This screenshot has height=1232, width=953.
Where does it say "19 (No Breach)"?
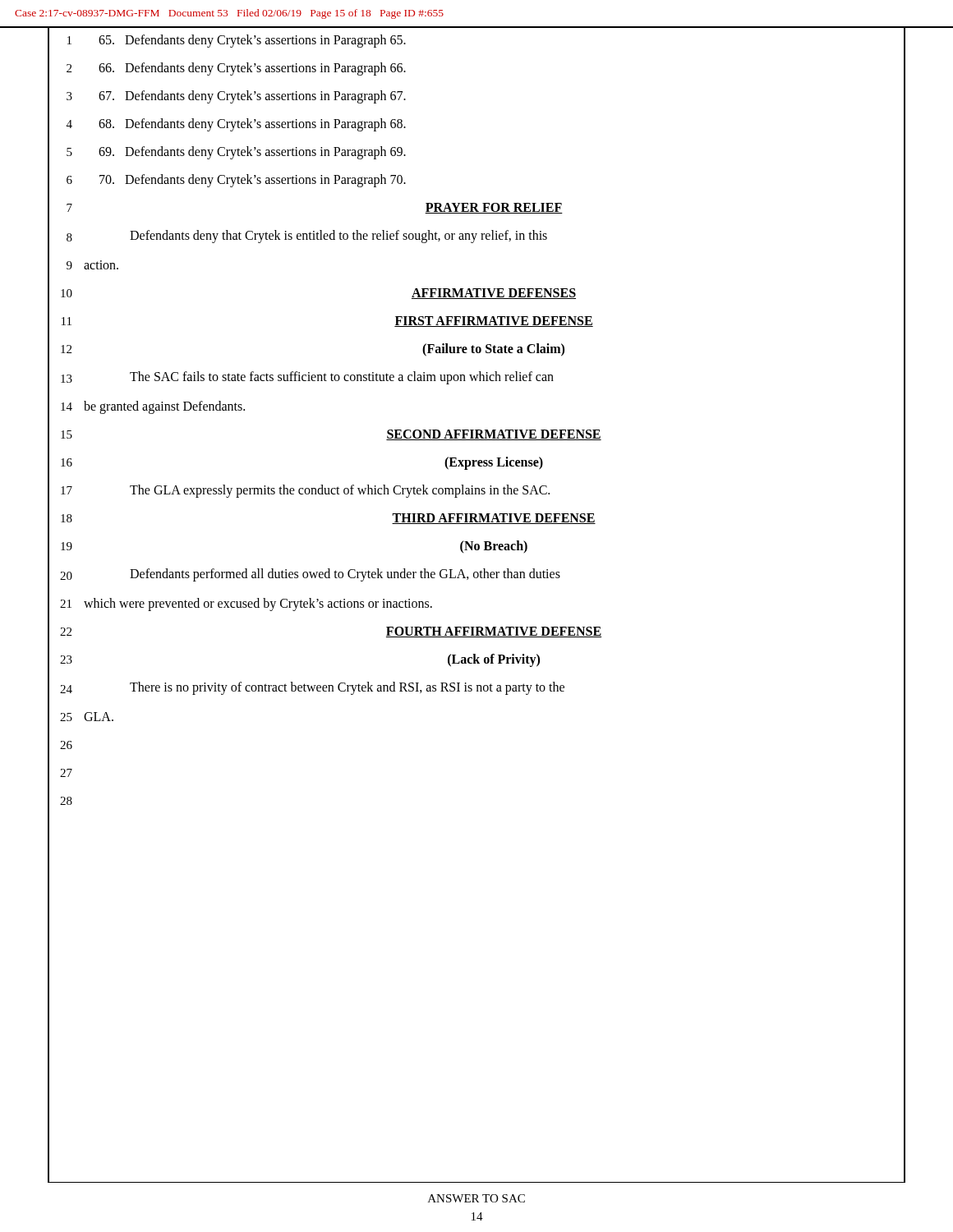[476, 546]
